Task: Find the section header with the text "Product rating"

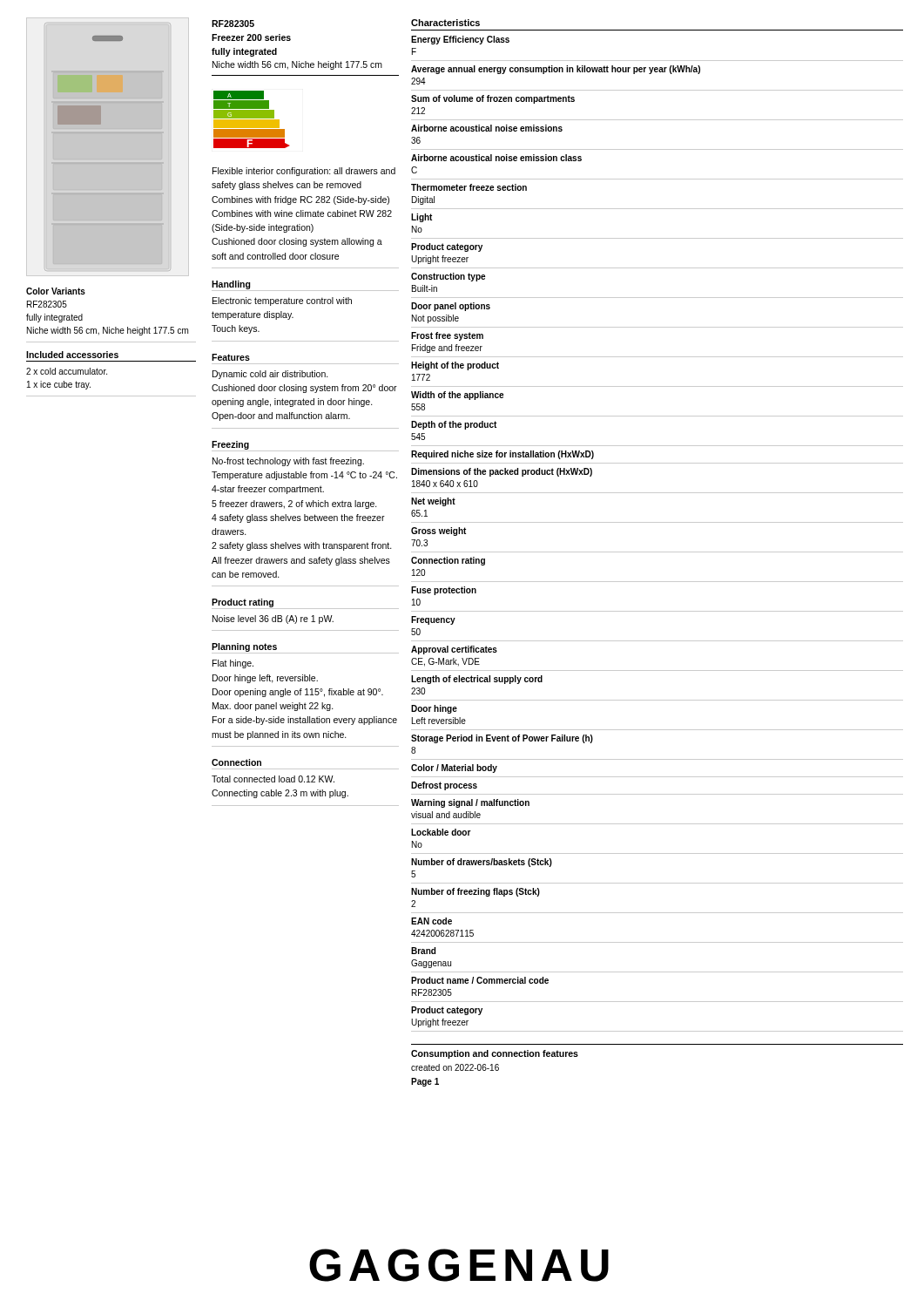Action: (243, 602)
